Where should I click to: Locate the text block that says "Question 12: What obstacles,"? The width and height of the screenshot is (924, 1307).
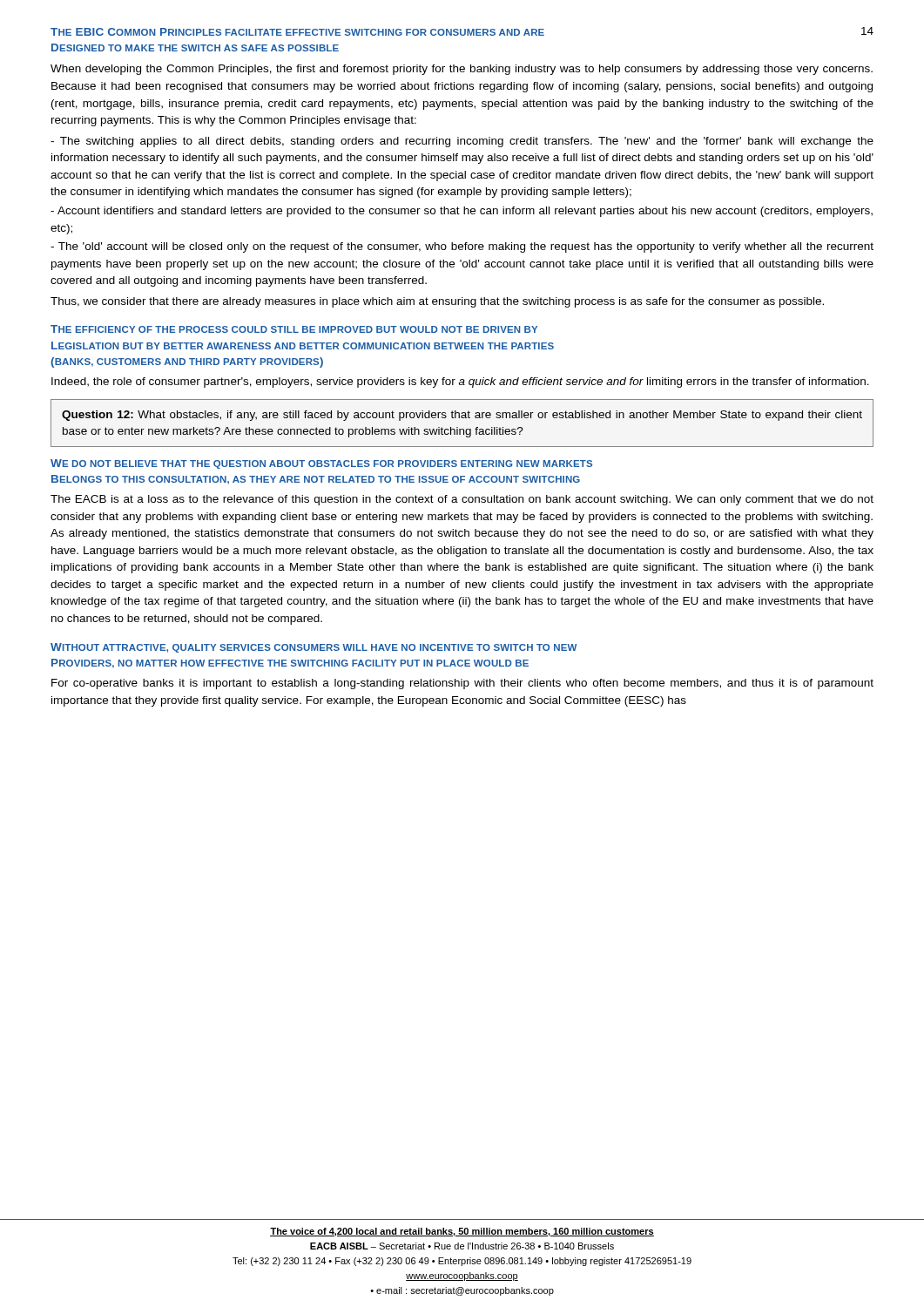(x=462, y=422)
